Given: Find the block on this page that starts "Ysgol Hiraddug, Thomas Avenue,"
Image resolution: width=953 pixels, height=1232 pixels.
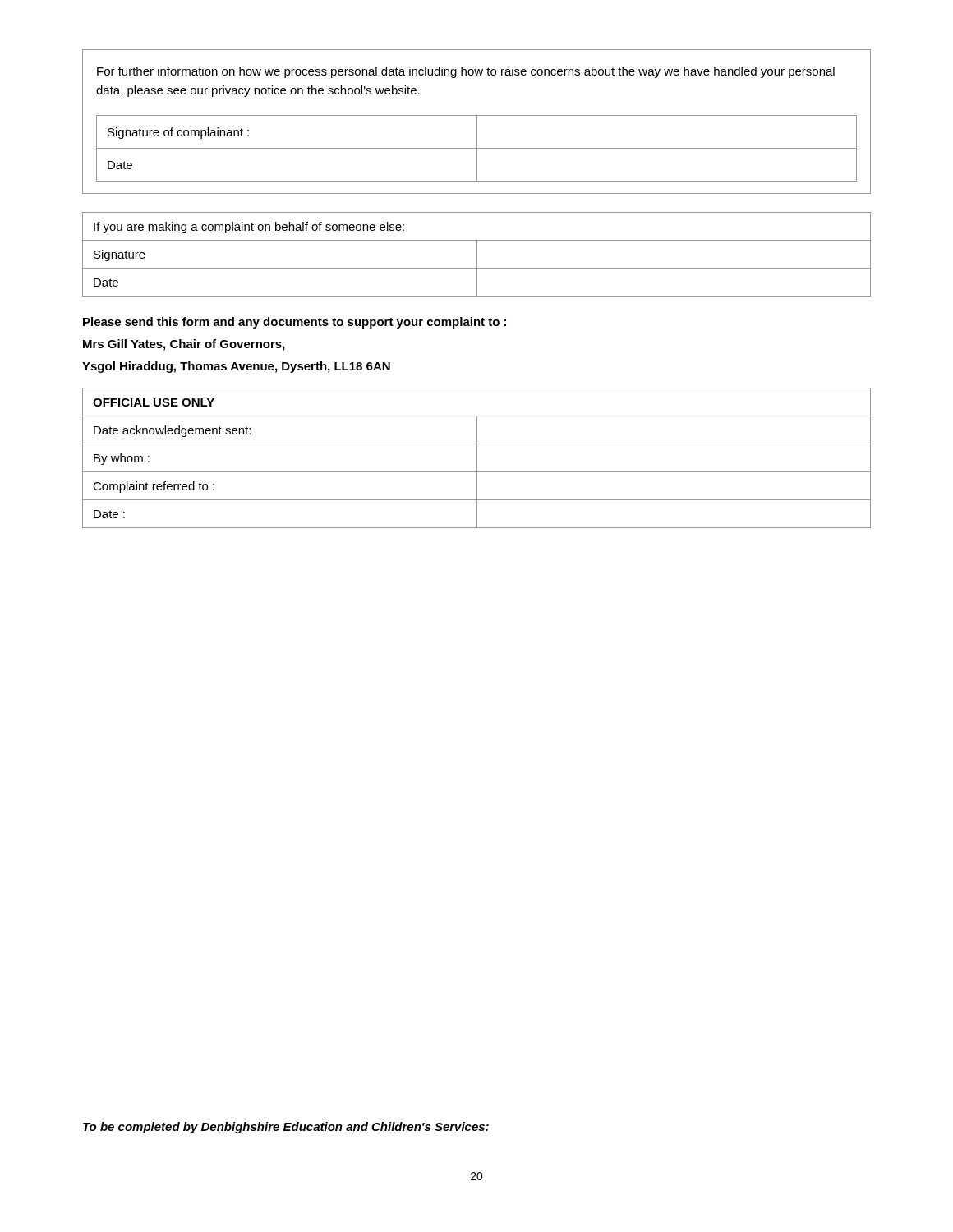Looking at the screenshot, I should point(236,366).
